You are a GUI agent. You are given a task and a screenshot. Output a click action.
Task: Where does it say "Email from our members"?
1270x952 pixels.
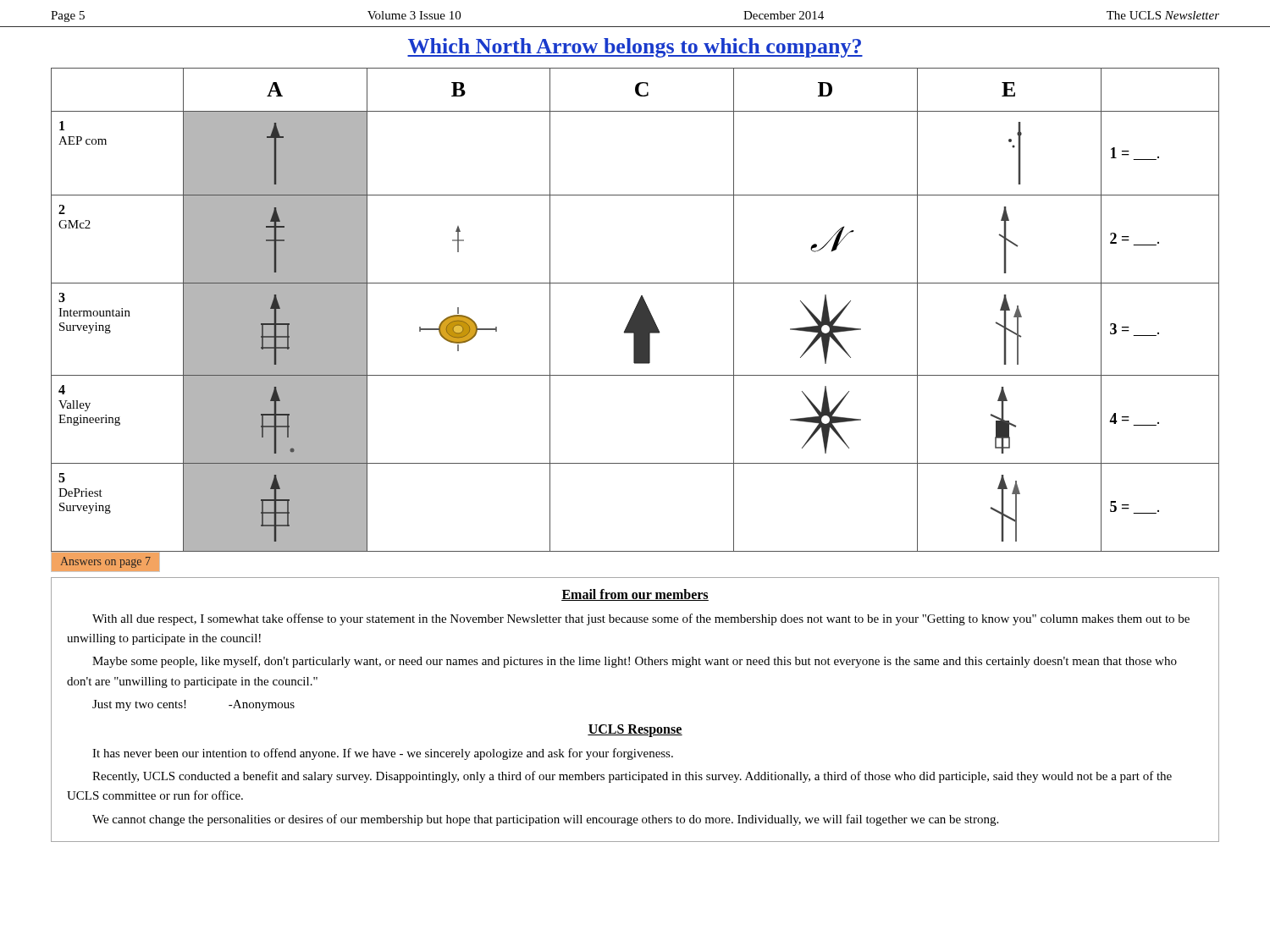[x=635, y=594]
